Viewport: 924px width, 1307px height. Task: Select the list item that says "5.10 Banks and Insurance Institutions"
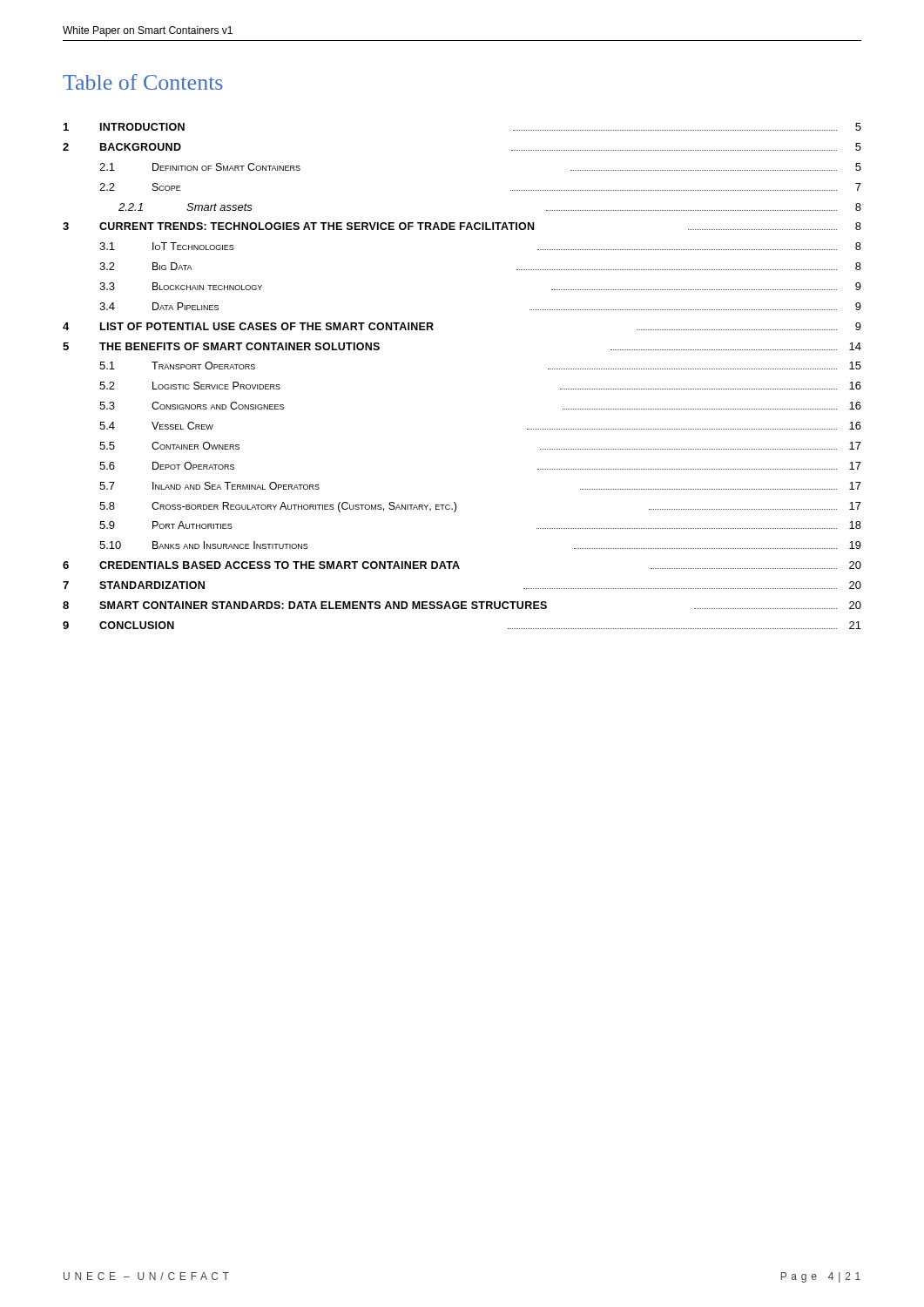pyautogui.click(x=115, y=545)
